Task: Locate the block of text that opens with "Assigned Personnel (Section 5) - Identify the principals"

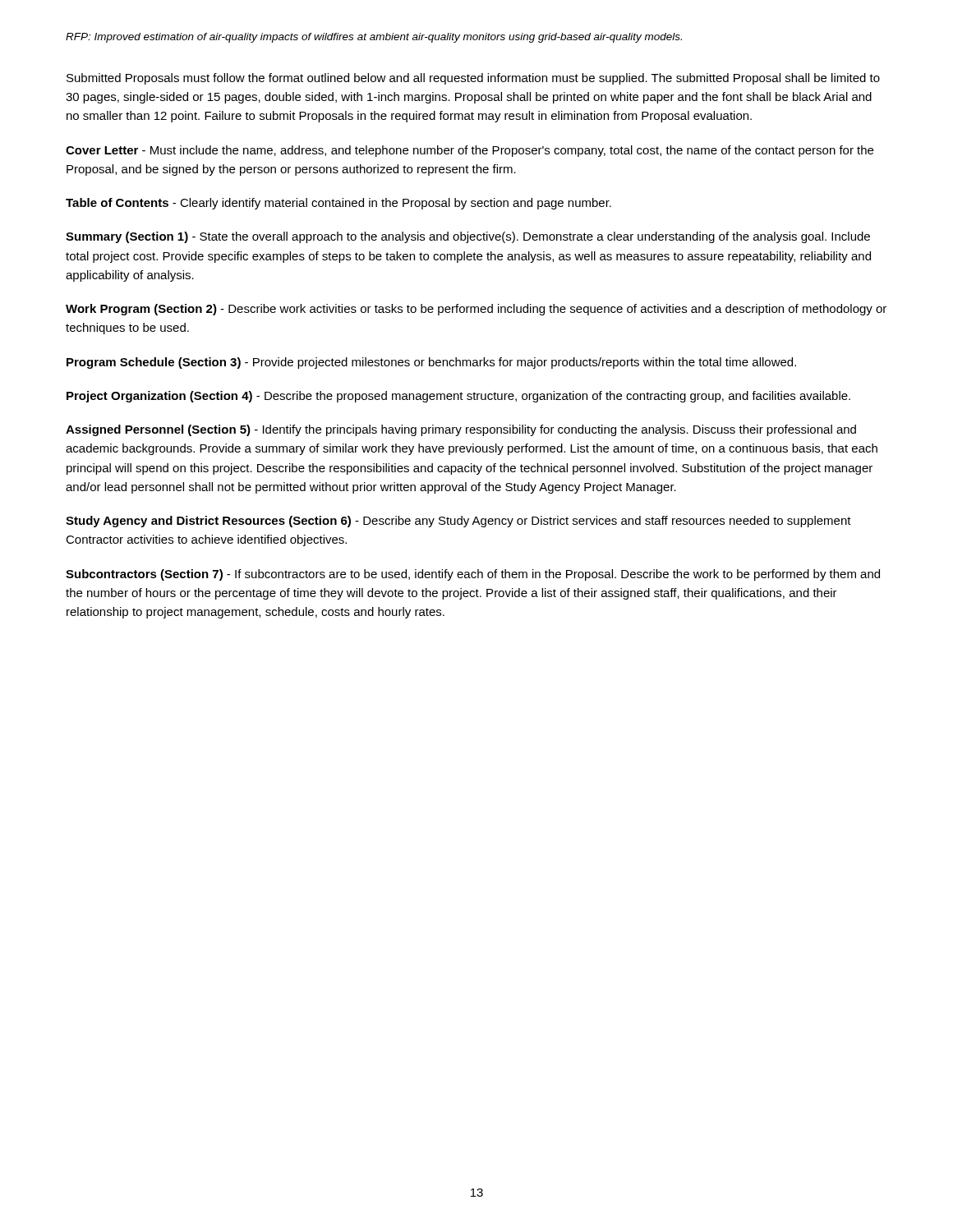Action: click(472, 458)
